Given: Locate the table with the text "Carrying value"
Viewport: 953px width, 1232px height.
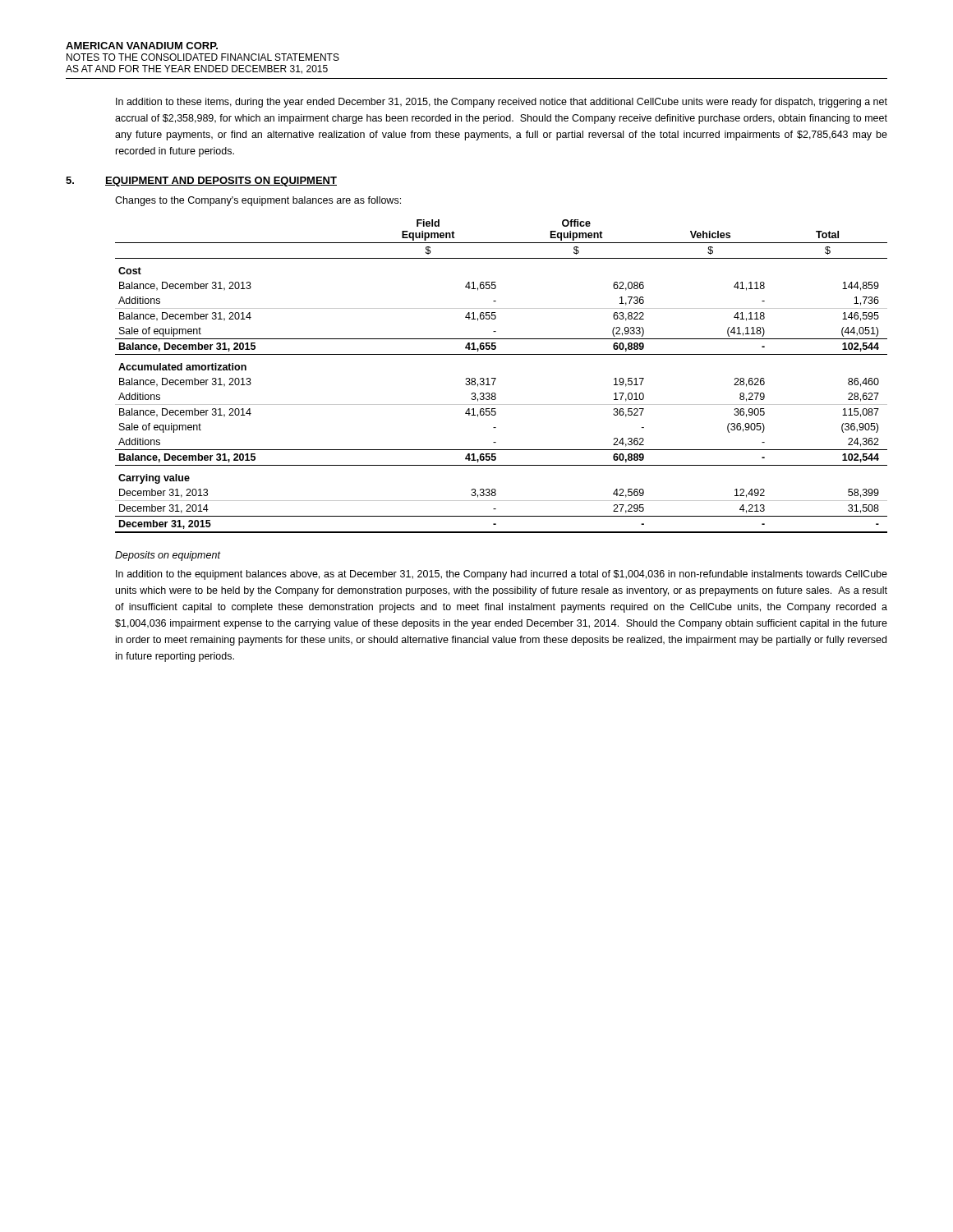Looking at the screenshot, I should 501,375.
